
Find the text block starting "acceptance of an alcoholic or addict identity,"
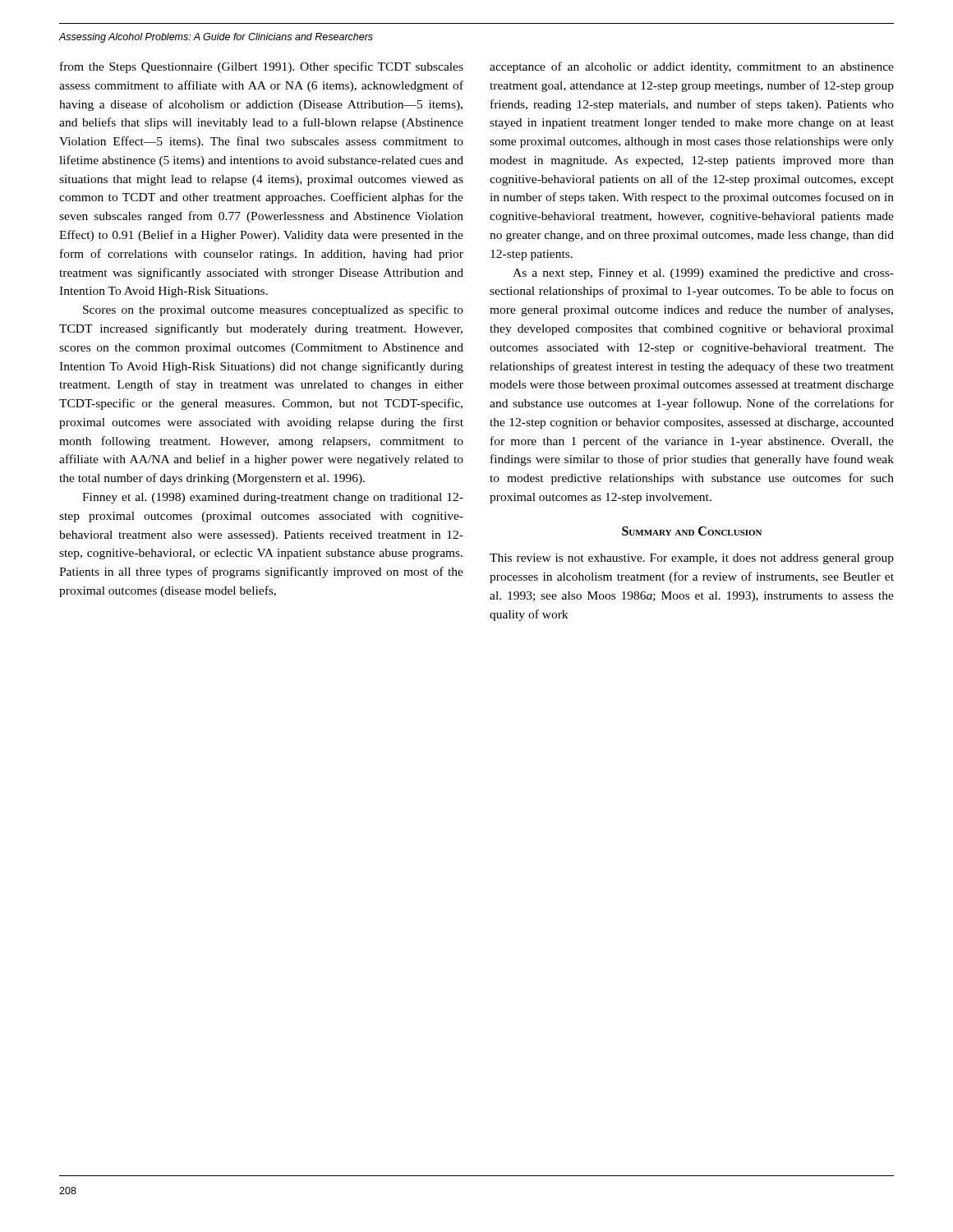coord(692,160)
